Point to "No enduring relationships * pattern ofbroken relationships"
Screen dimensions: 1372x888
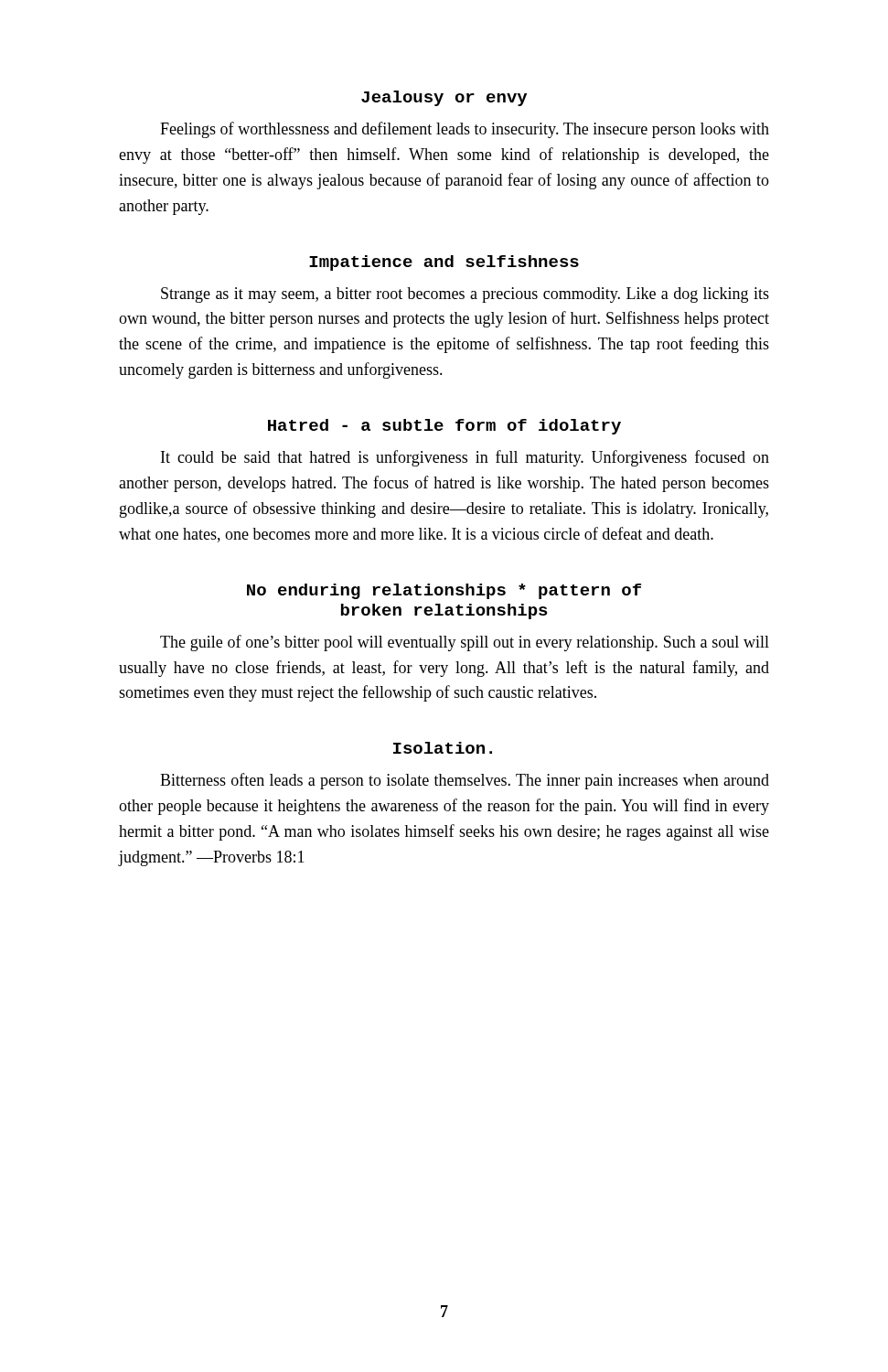[444, 601]
